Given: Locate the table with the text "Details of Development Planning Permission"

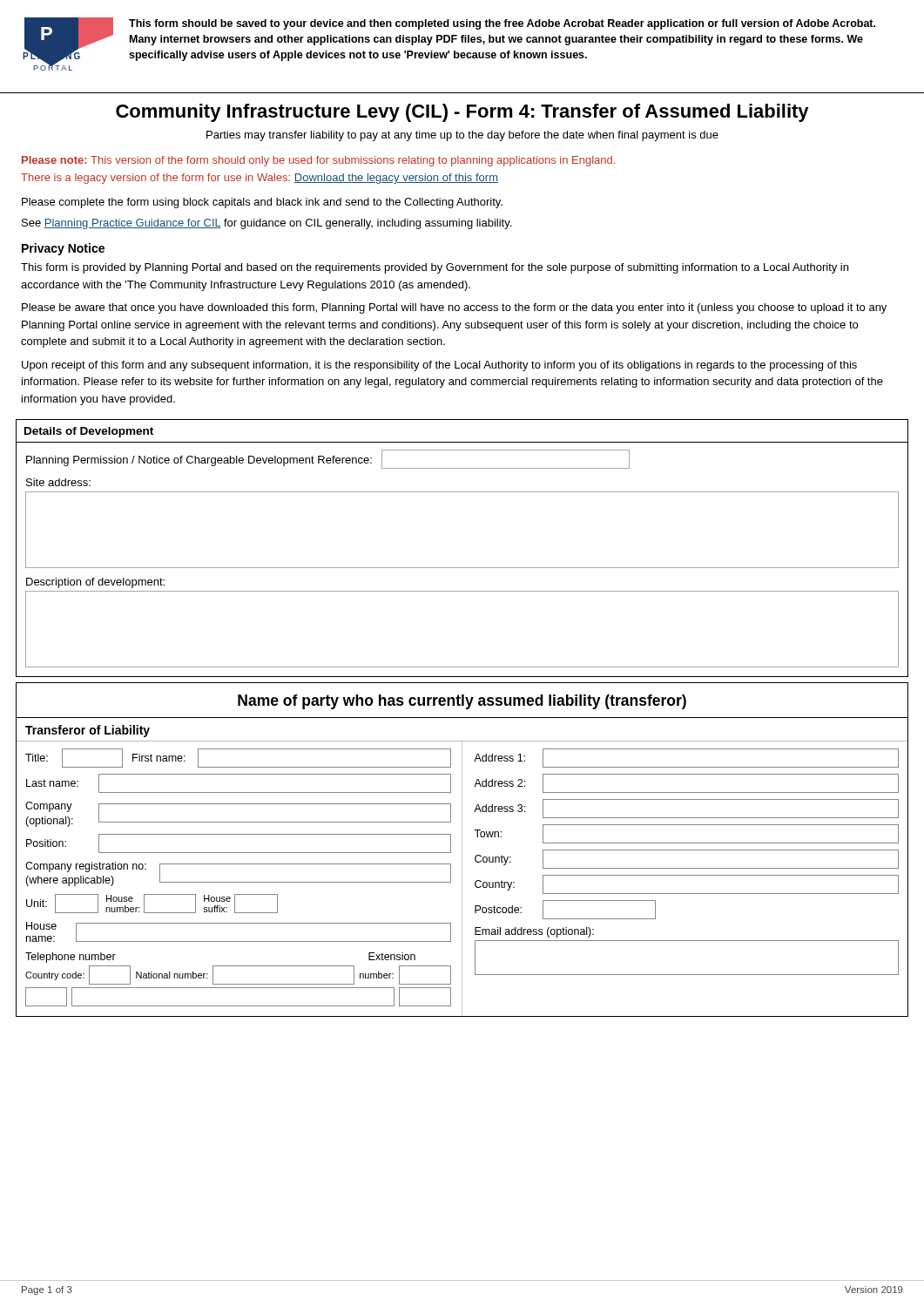Looking at the screenshot, I should point(462,548).
